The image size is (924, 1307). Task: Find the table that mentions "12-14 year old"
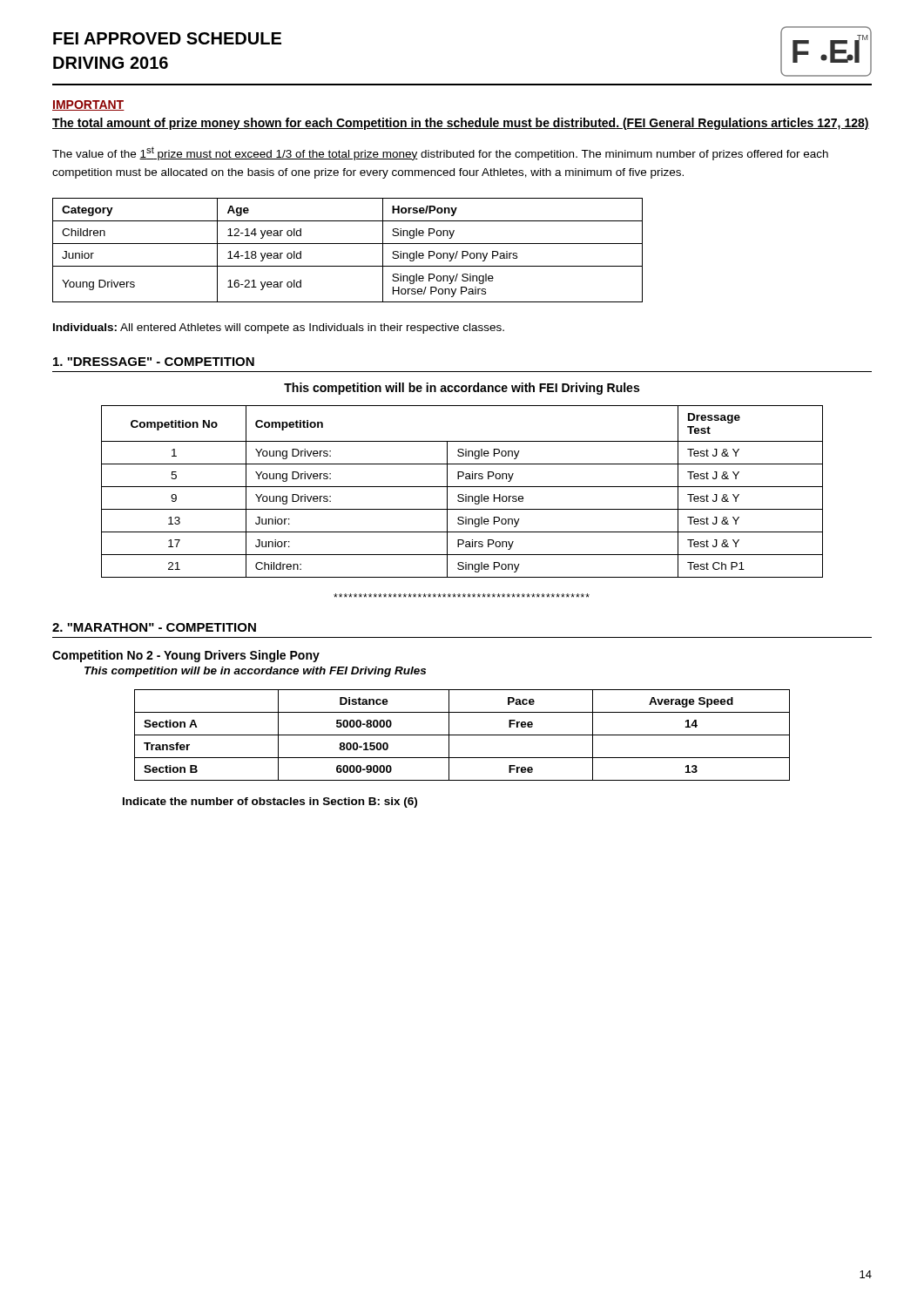(x=462, y=250)
